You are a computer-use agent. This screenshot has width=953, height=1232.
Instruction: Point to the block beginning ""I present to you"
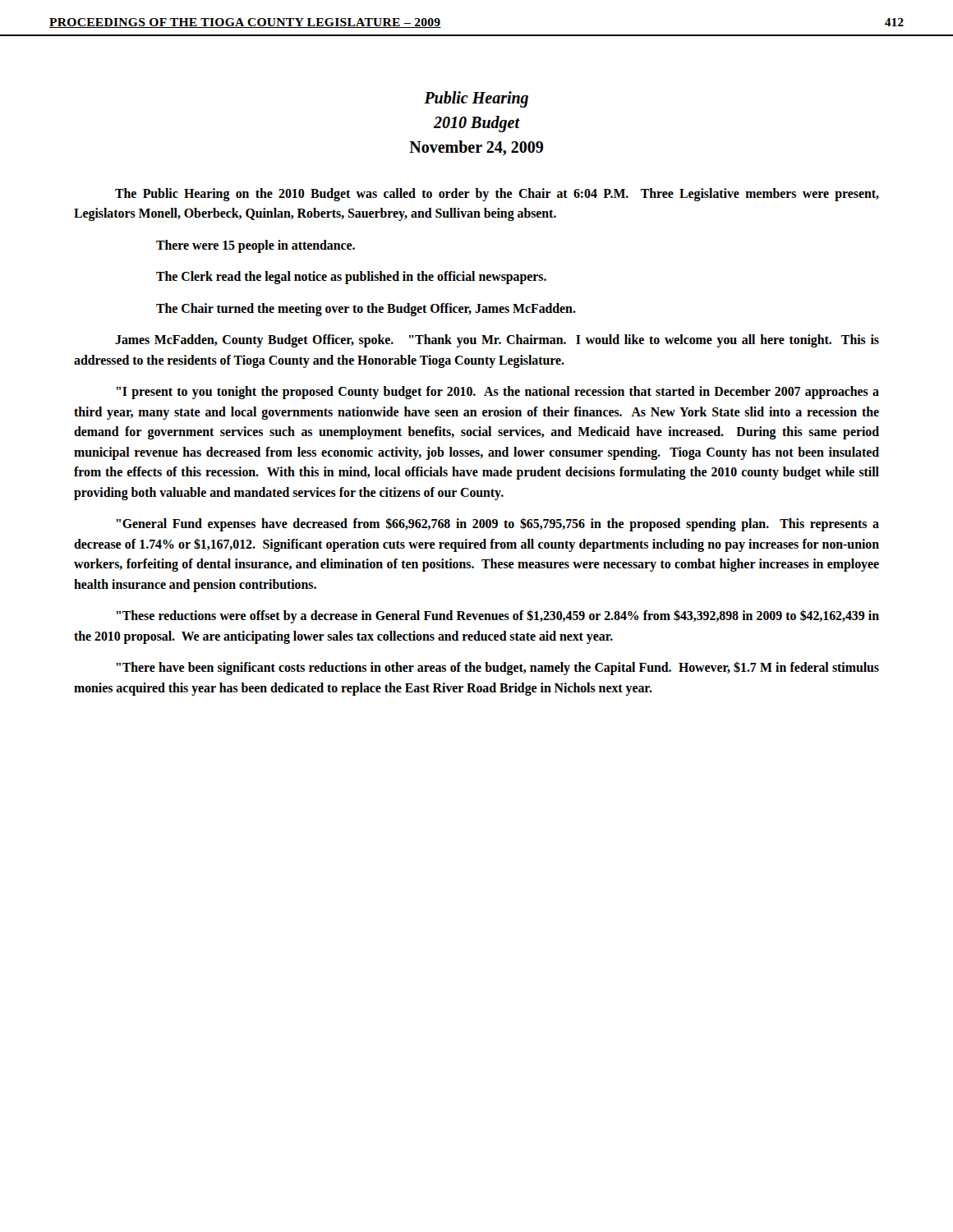click(476, 442)
